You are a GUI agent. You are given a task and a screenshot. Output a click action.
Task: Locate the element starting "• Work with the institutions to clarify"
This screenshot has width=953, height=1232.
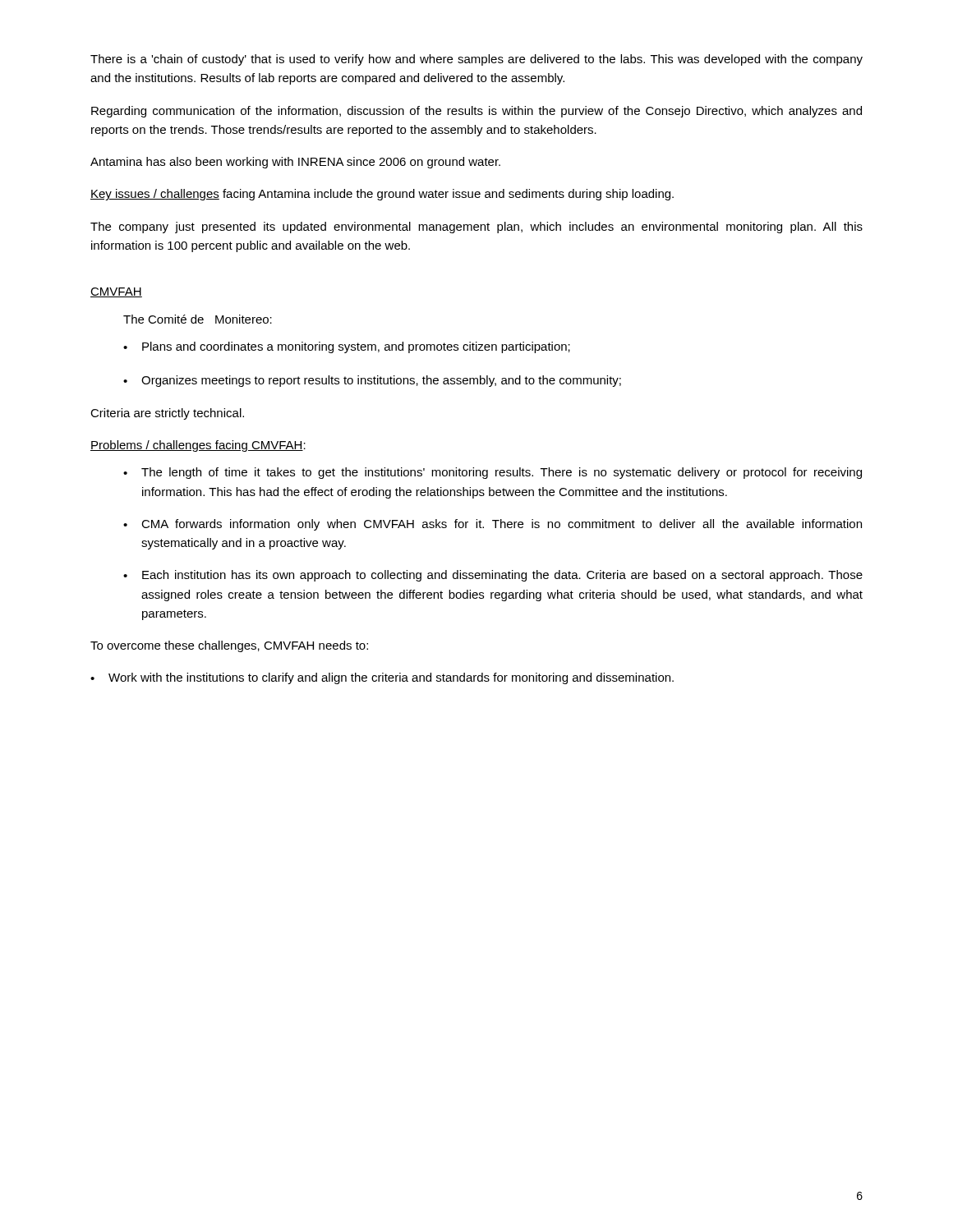point(476,678)
